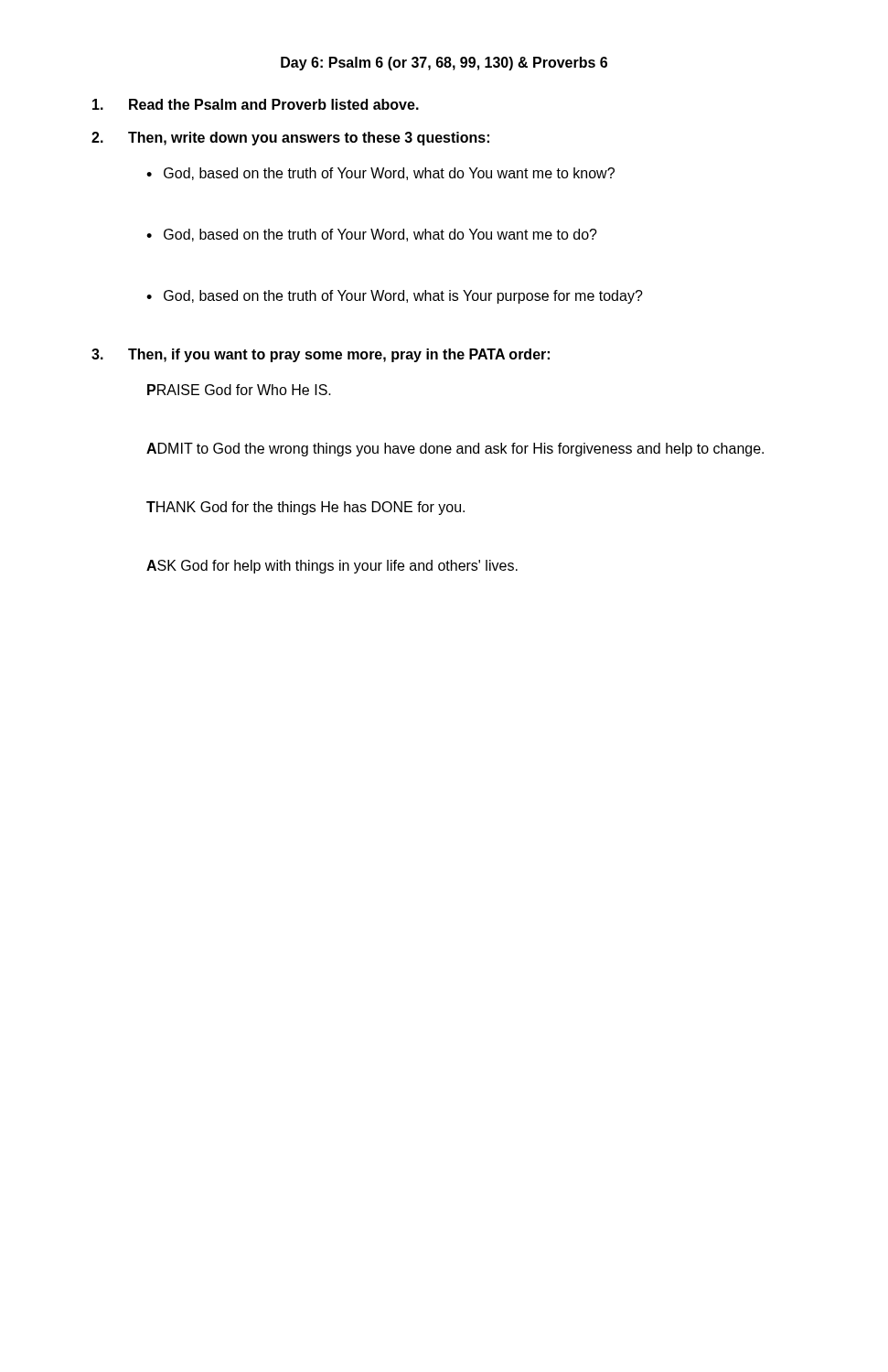Locate the block starting "PRAISE God for Who"
The width and height of the screenshot is (888, 1372).
(239, 390)
